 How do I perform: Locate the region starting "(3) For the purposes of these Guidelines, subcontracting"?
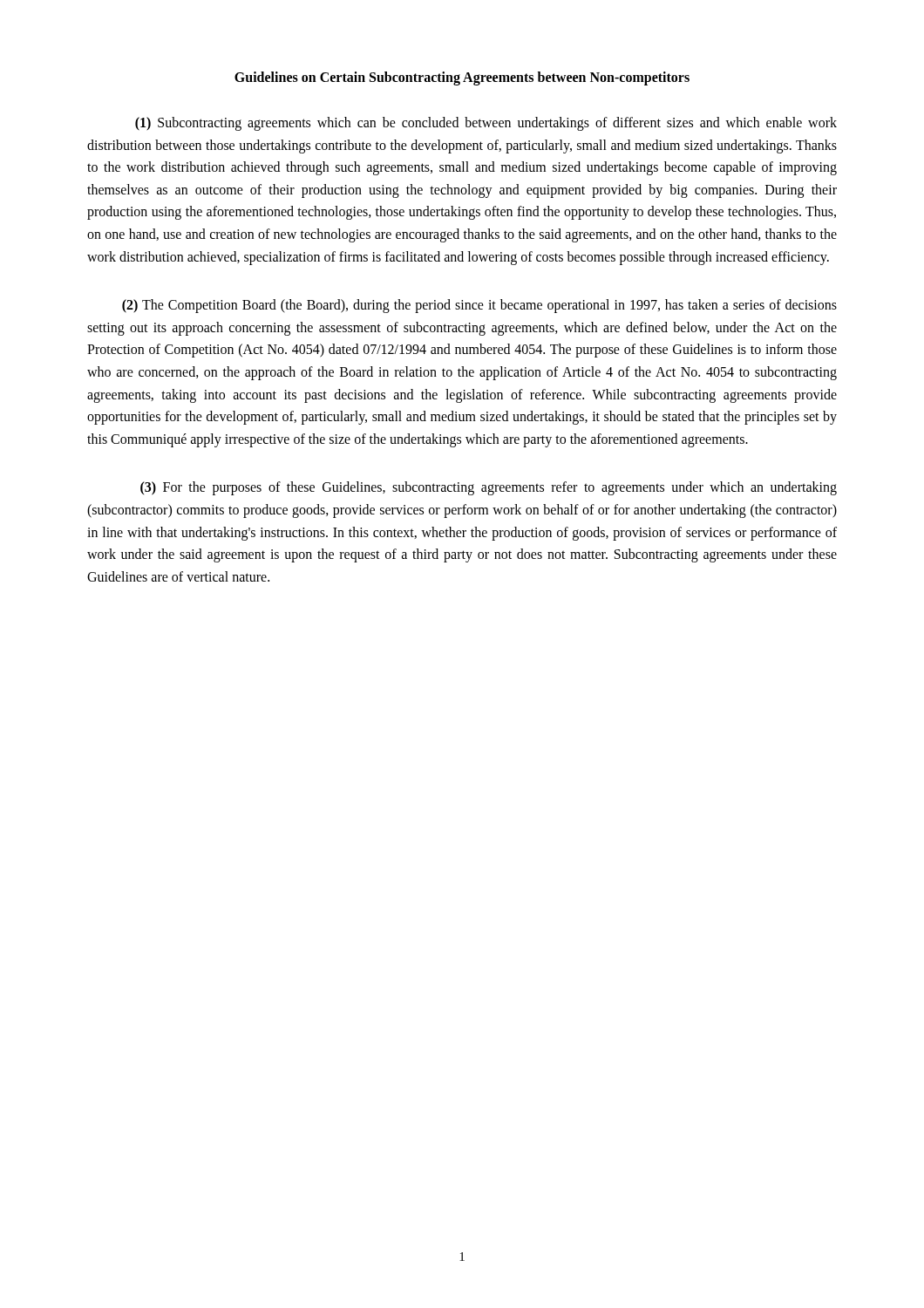[x=462, y=532]
